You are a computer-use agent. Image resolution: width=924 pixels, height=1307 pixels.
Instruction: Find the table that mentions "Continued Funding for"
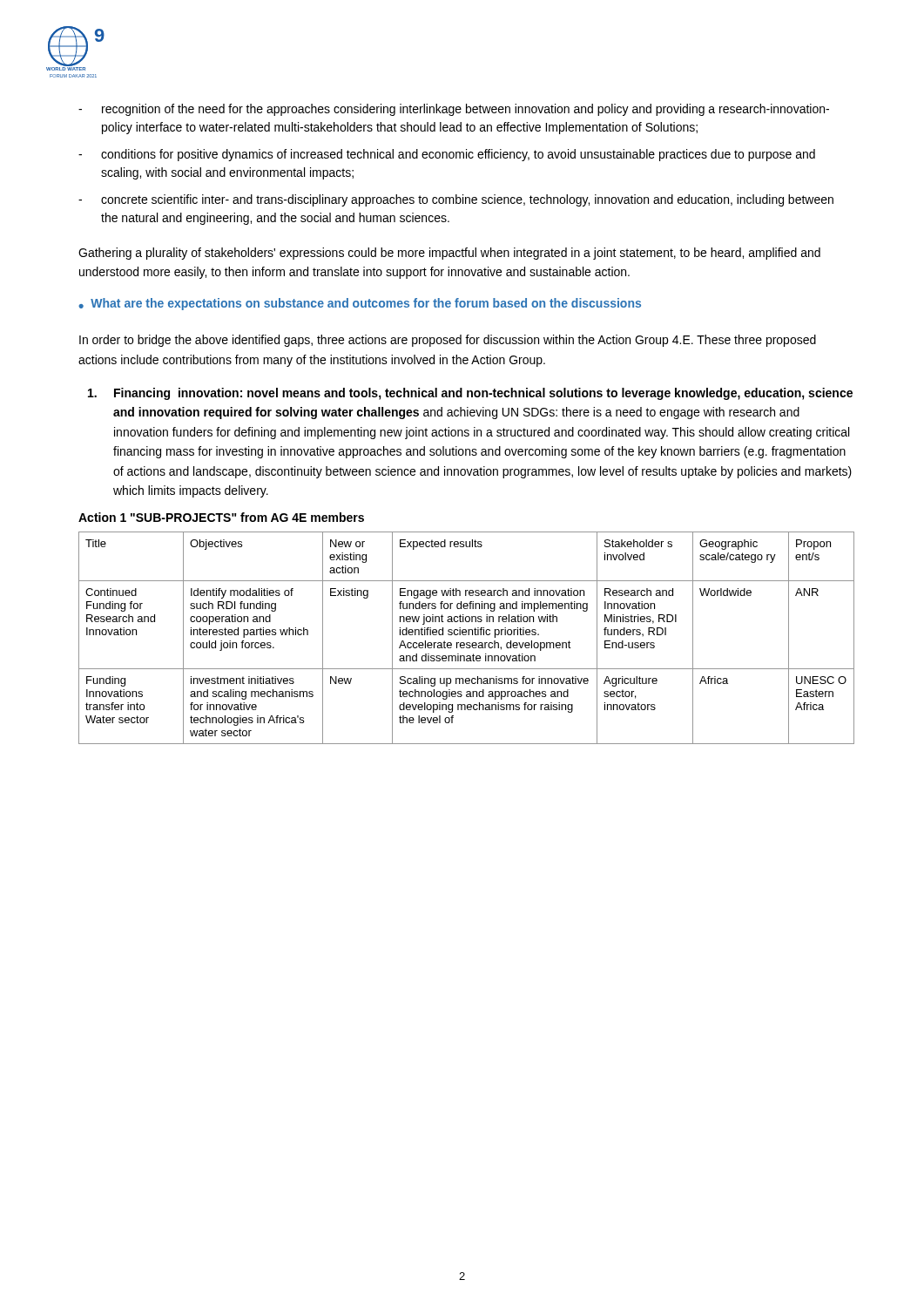(466, 638)
